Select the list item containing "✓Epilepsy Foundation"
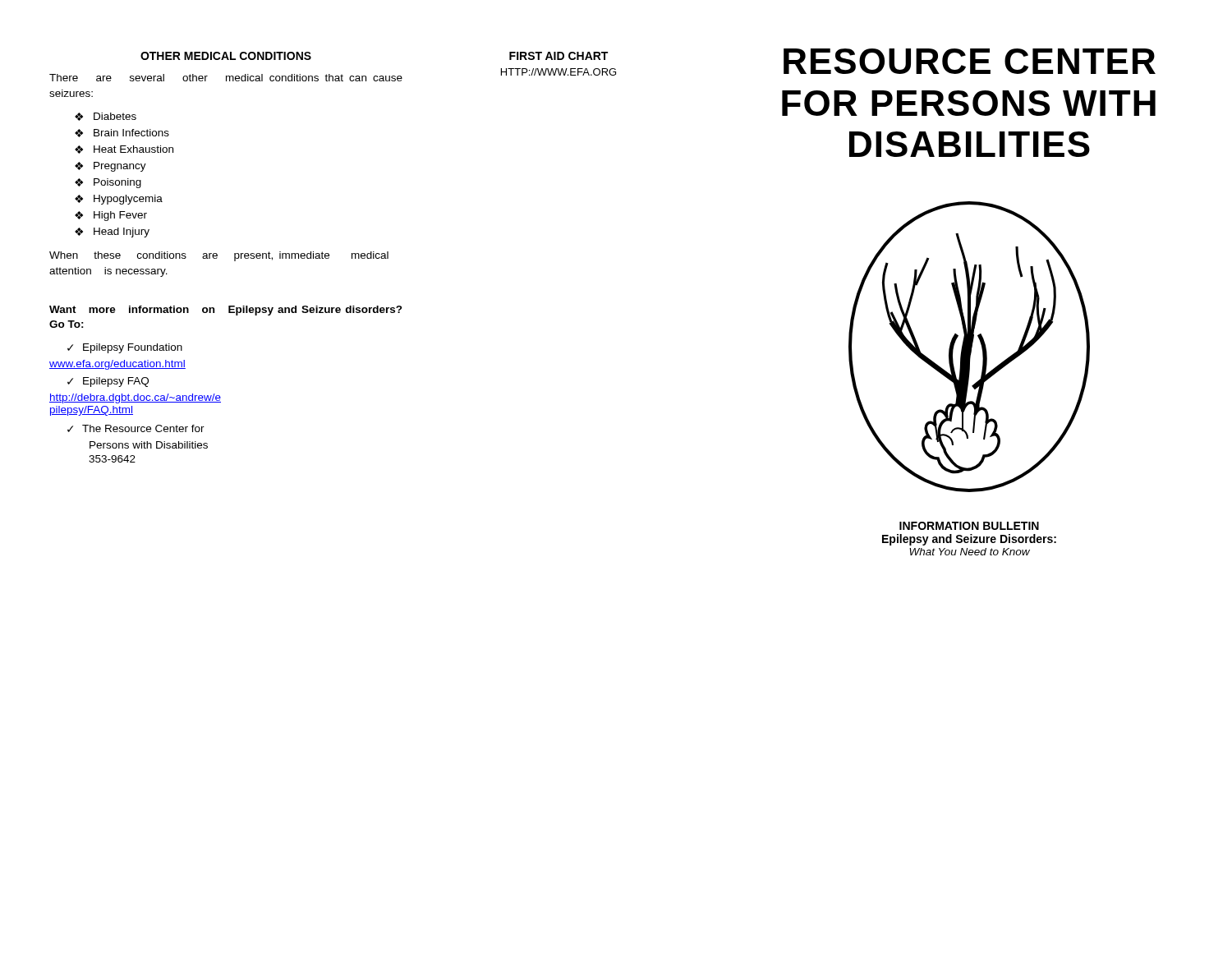1232x953 pixels. pyautogui.click(x=124, y=348)
